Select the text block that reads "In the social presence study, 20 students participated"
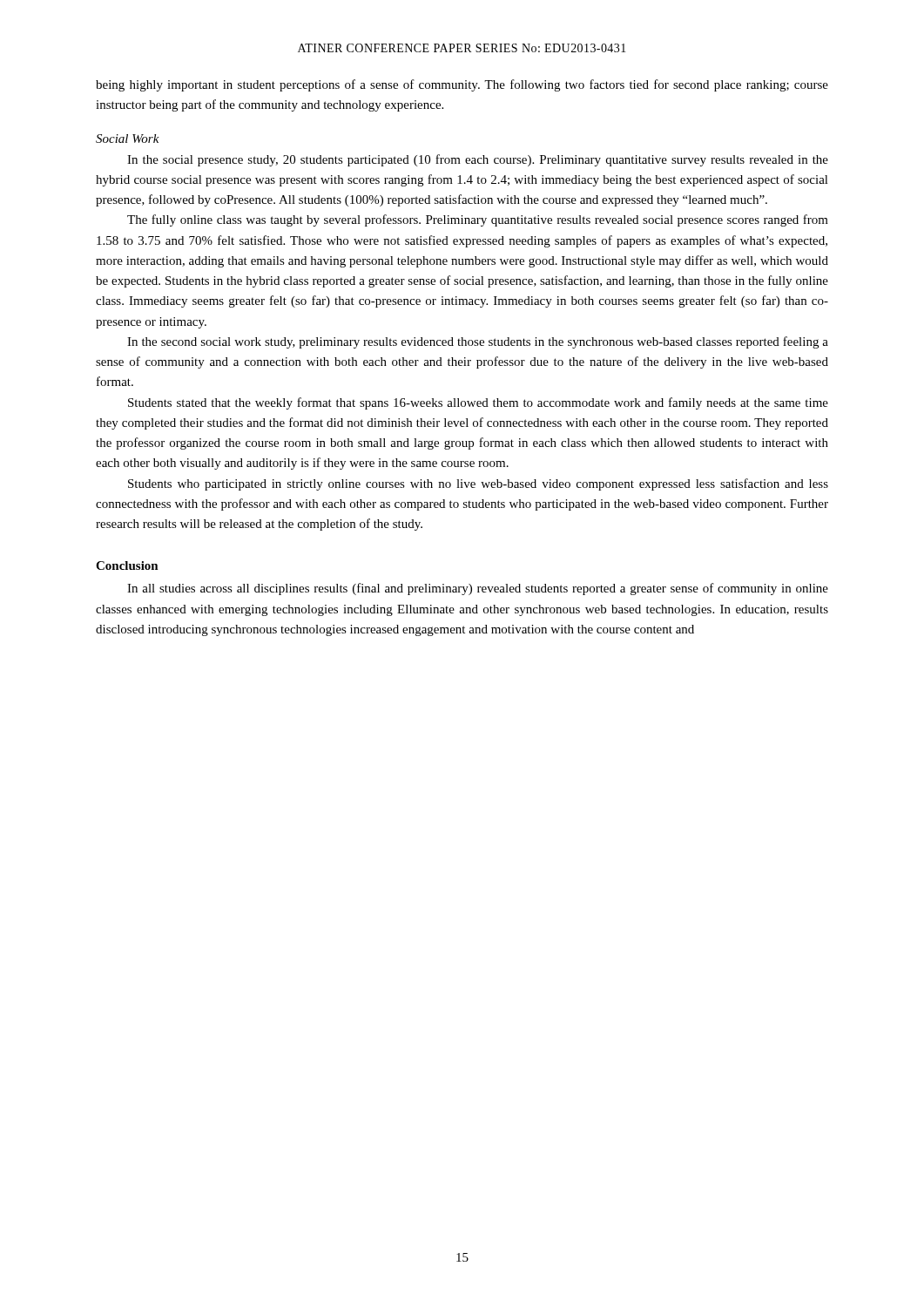Screen dimensions: 1307x924 point(462,180)
